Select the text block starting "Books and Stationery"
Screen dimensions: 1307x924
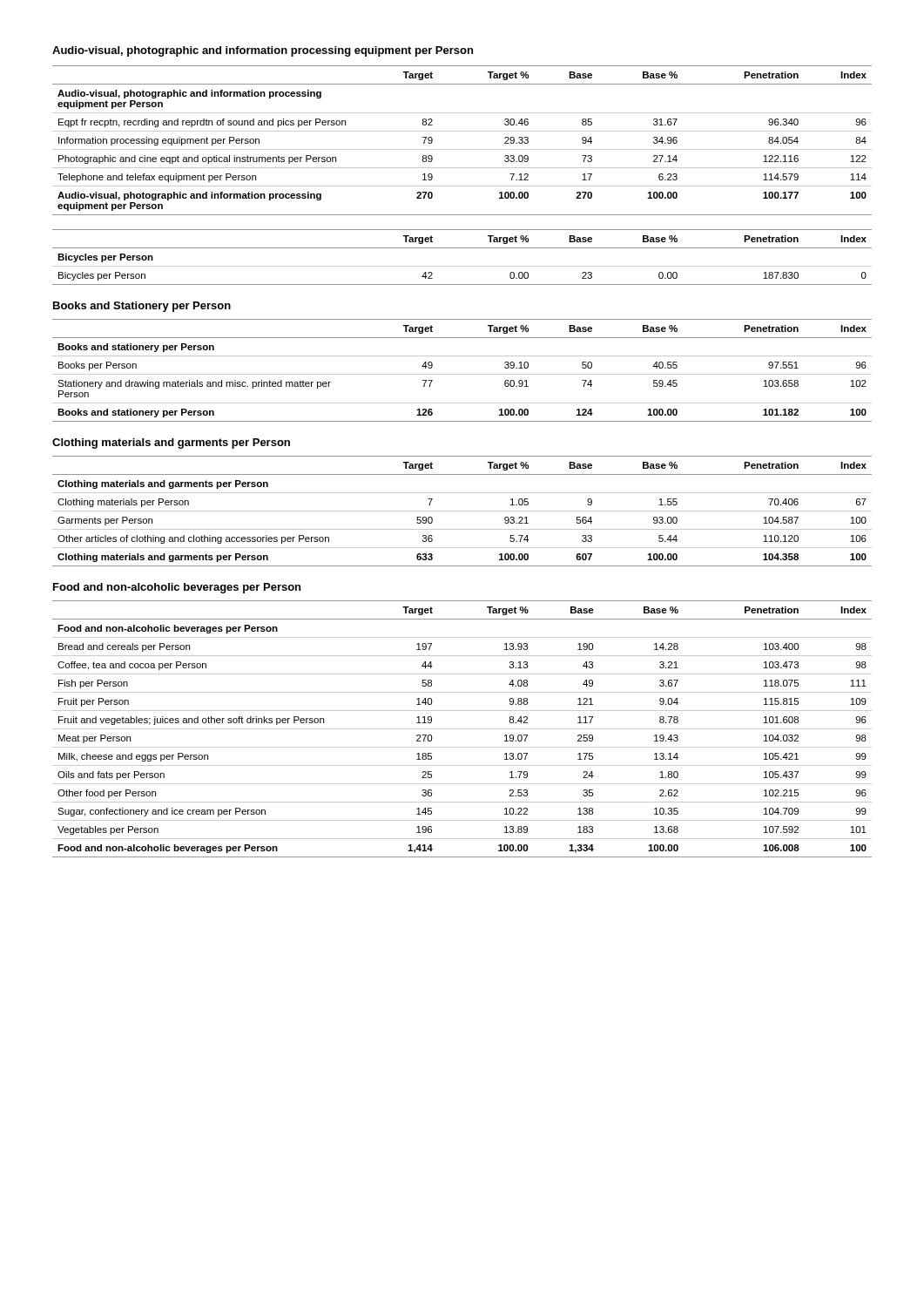point(142,305)
